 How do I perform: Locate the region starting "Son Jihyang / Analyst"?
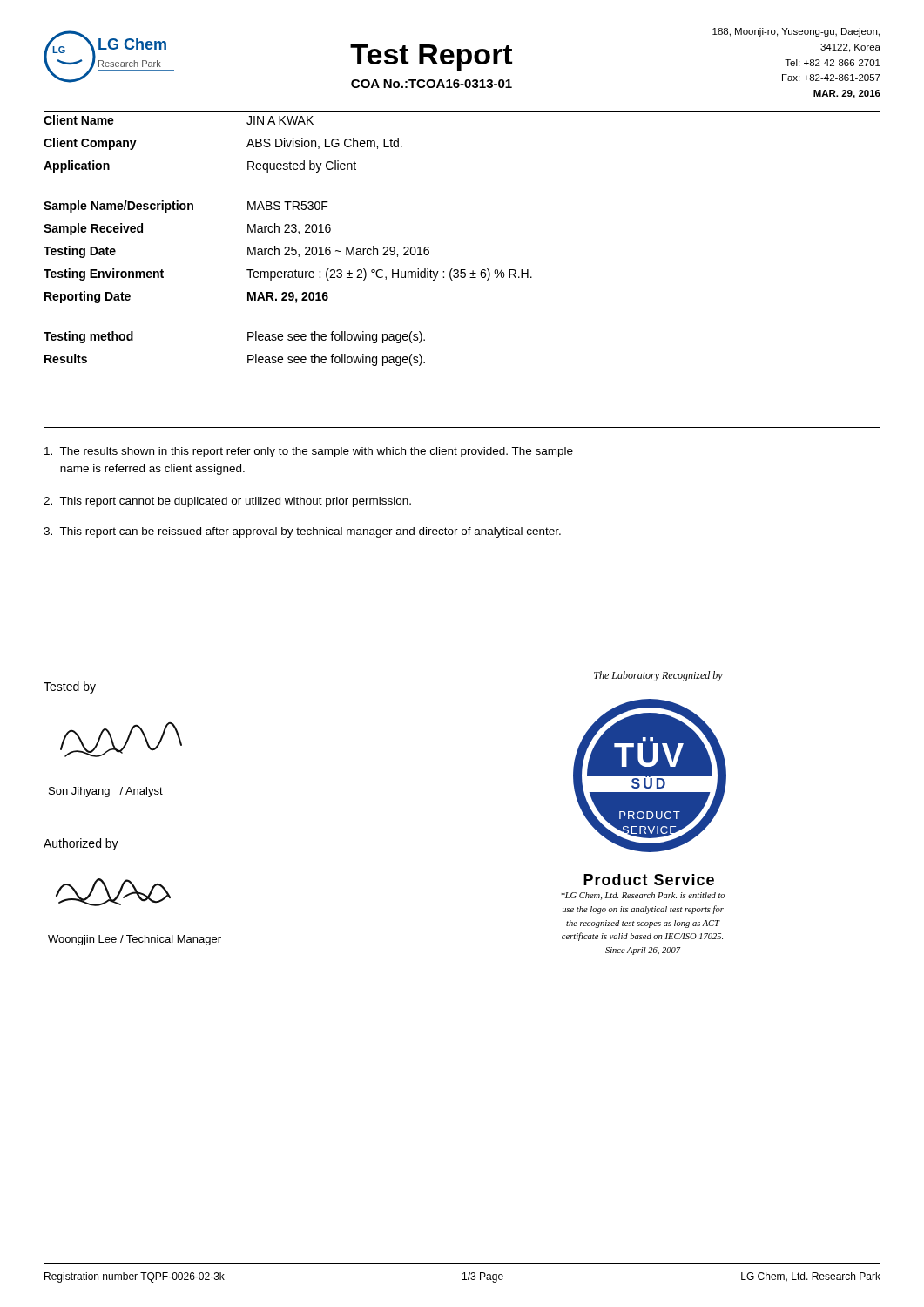105,791
